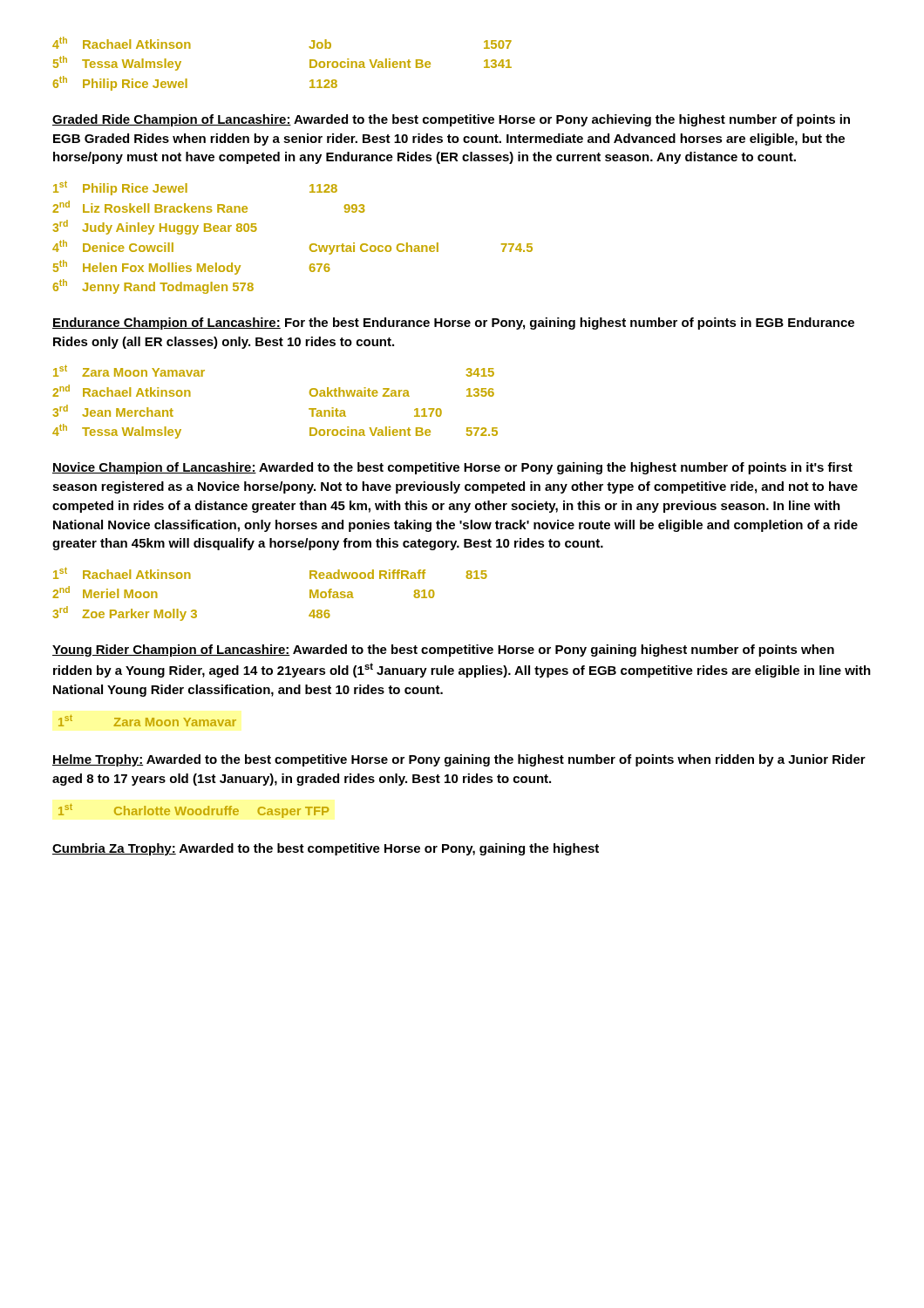Screen dimensions: 1308x924
Task: Where is the passage that starts "4th Rachael Atkinson Job"?
Action: click(x=302, y=43)
